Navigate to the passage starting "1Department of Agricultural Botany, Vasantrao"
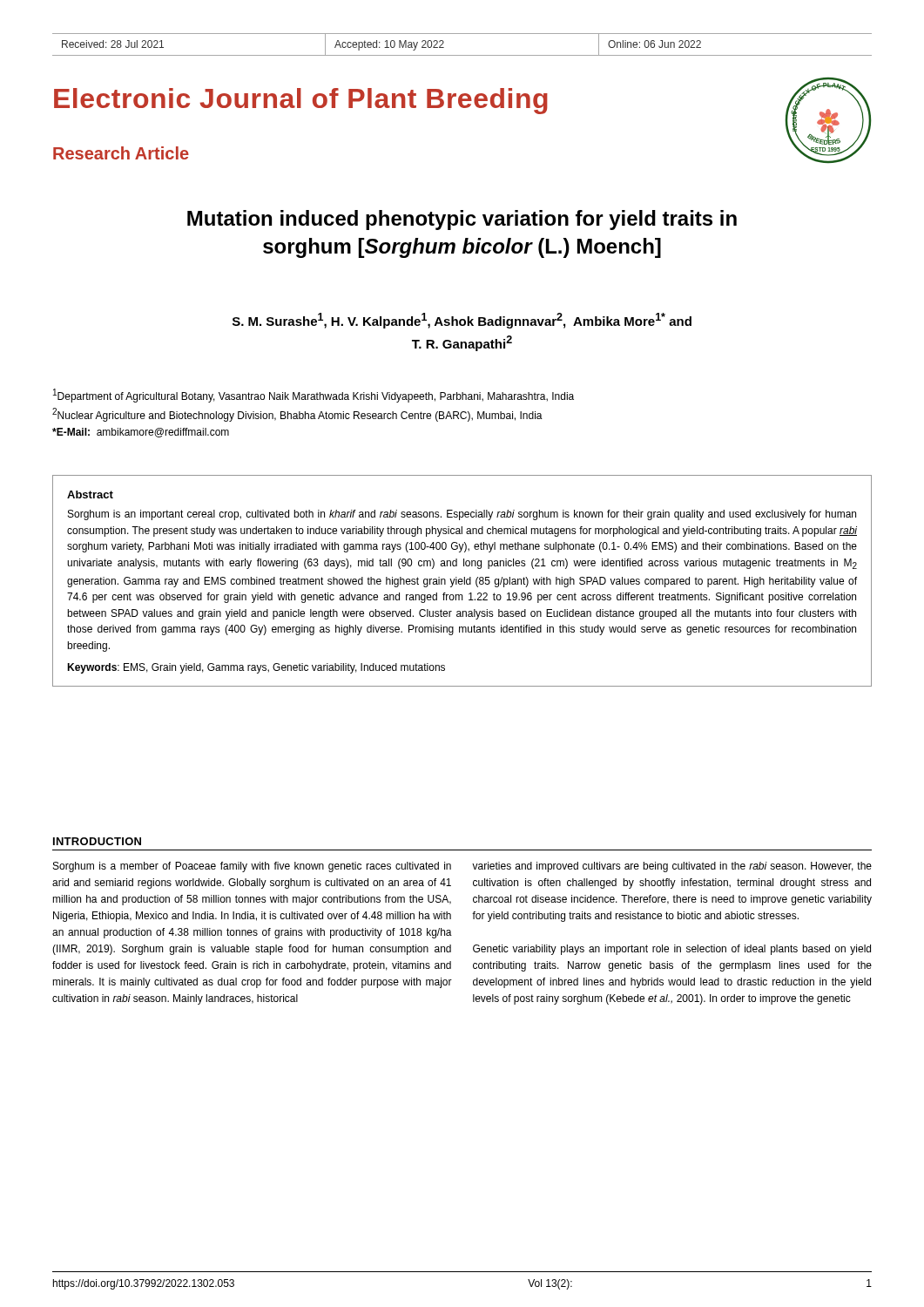This screenshot has width=924, height=1307. (313, 413)
